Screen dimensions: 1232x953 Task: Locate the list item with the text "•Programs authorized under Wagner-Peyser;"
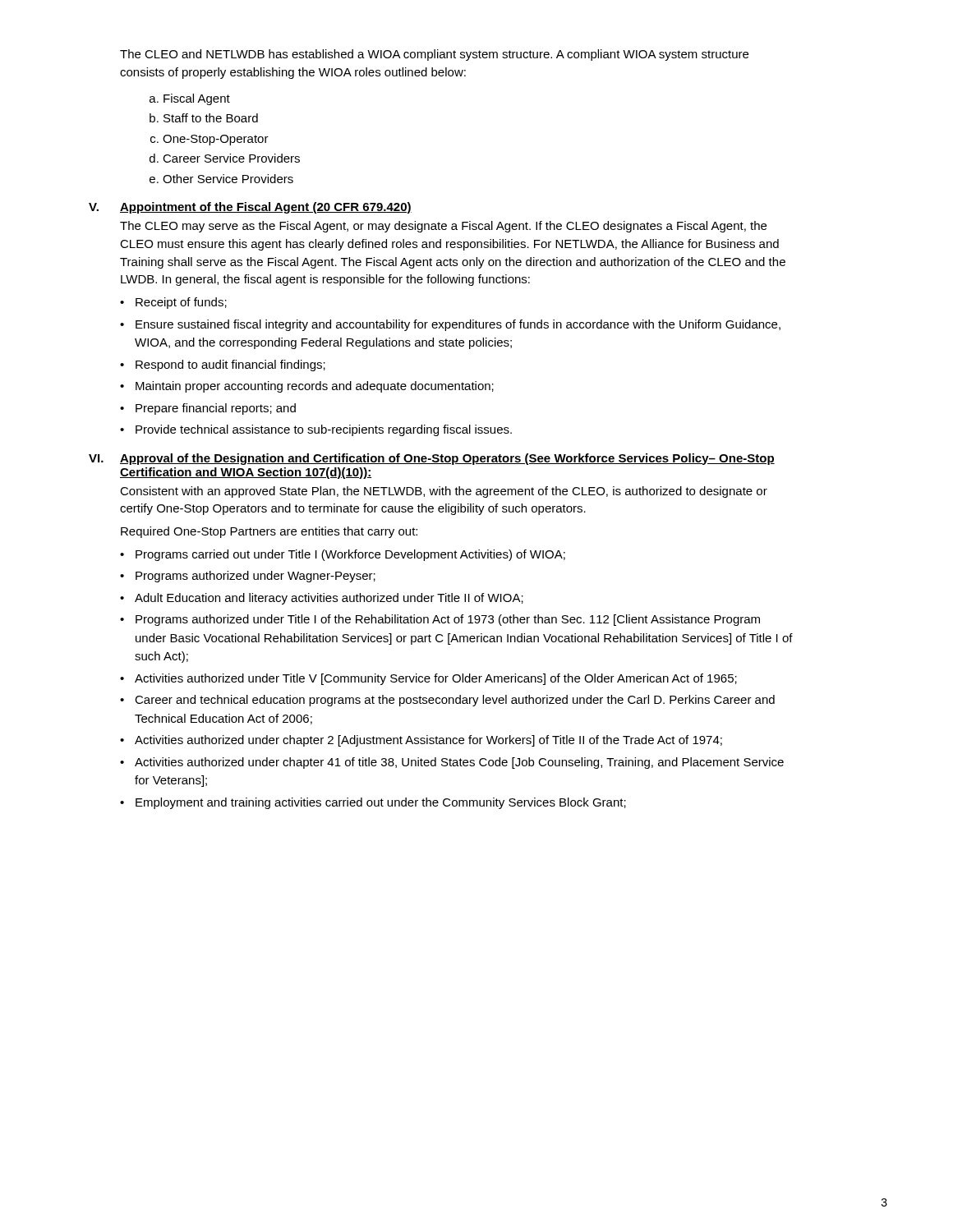(x=248, y=576)
